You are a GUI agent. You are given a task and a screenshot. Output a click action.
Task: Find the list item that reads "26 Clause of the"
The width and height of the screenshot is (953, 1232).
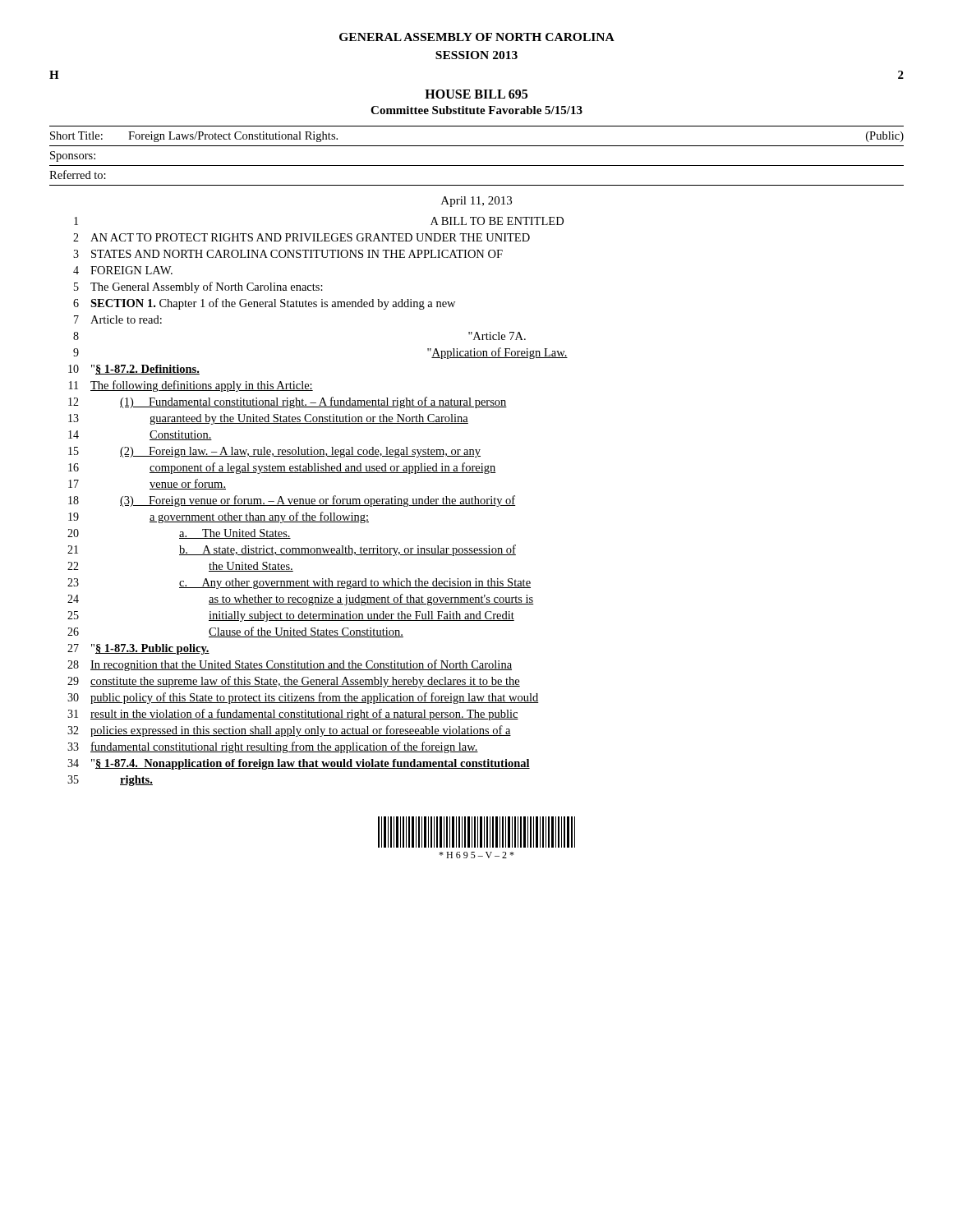(476, 632)
